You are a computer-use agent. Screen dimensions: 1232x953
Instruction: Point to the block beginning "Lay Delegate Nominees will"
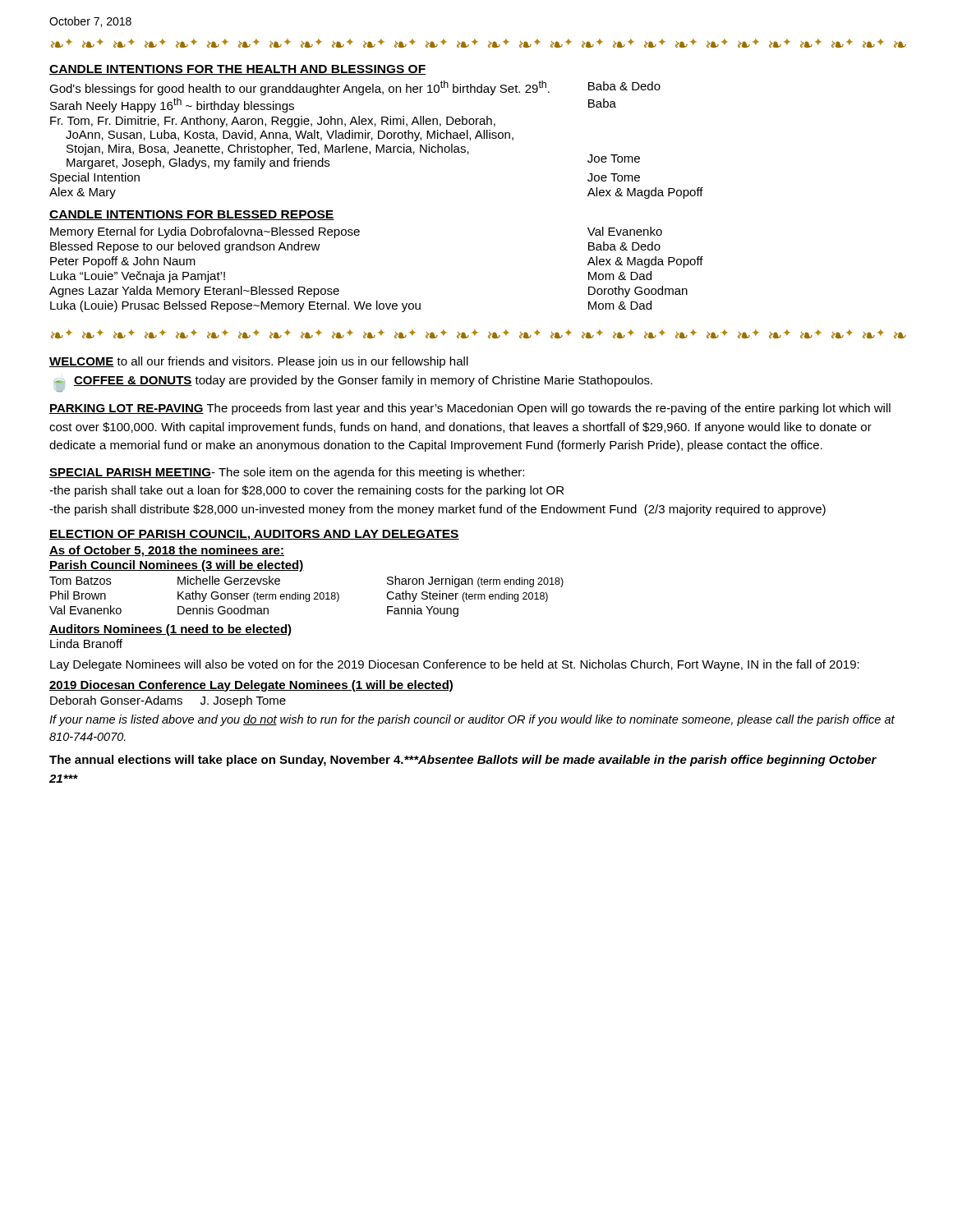click(455, 664)
